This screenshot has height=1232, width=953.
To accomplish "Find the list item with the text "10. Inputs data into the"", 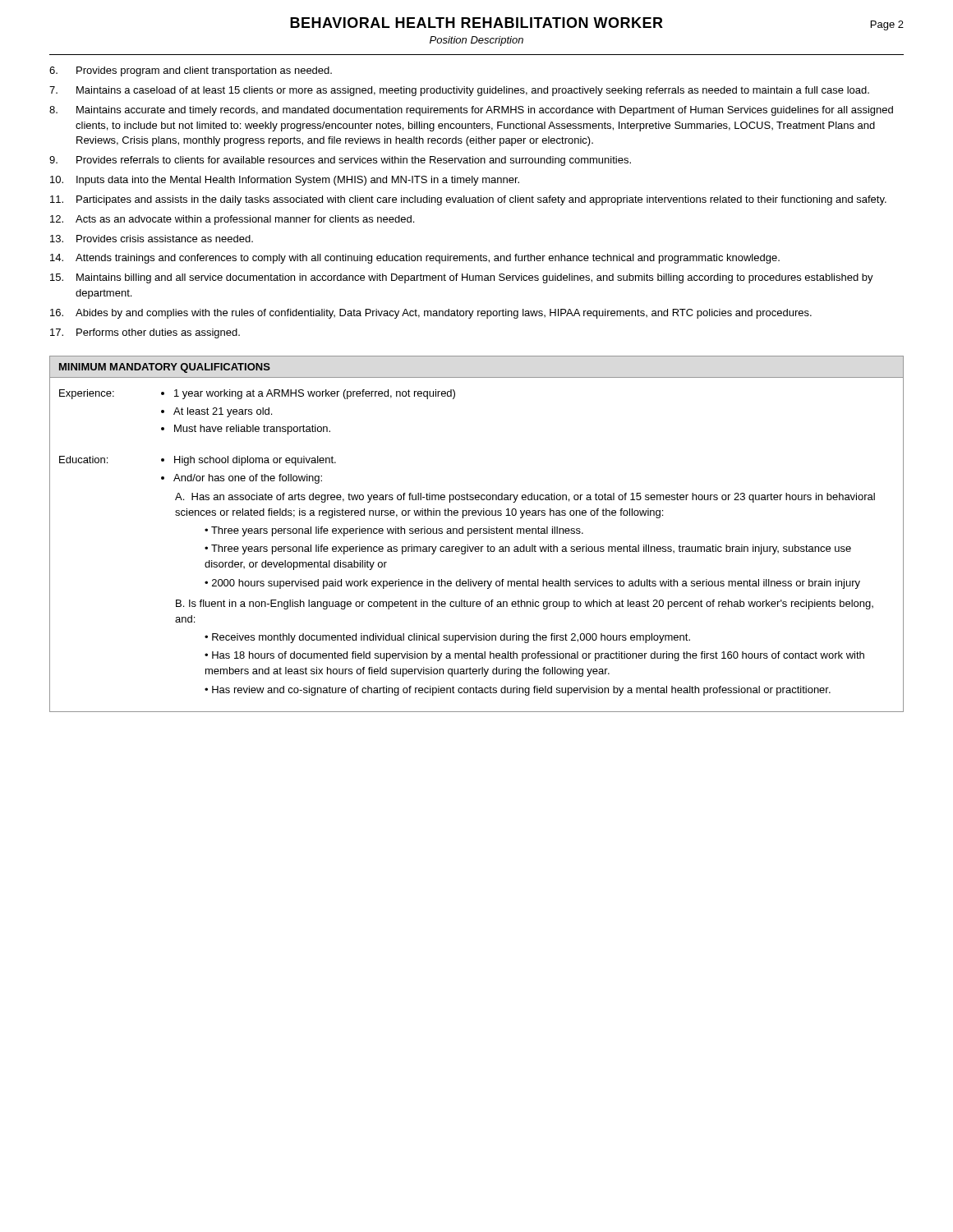I will tap(476, 180).
